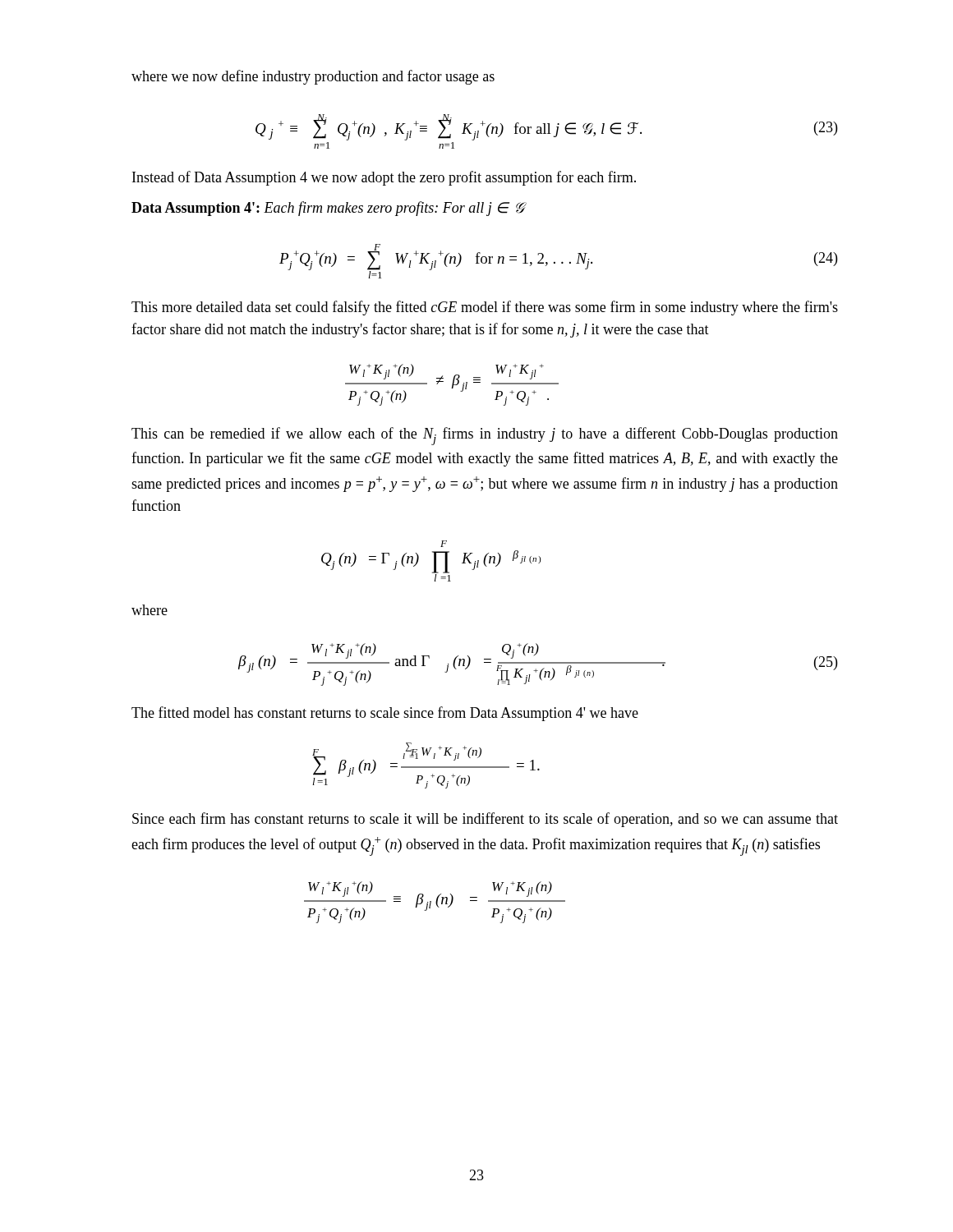Point to the text starting "Q j + ≡ Nj n=1 ∑"
This screenshot has height=1232, width=953.
pos(546,127)
